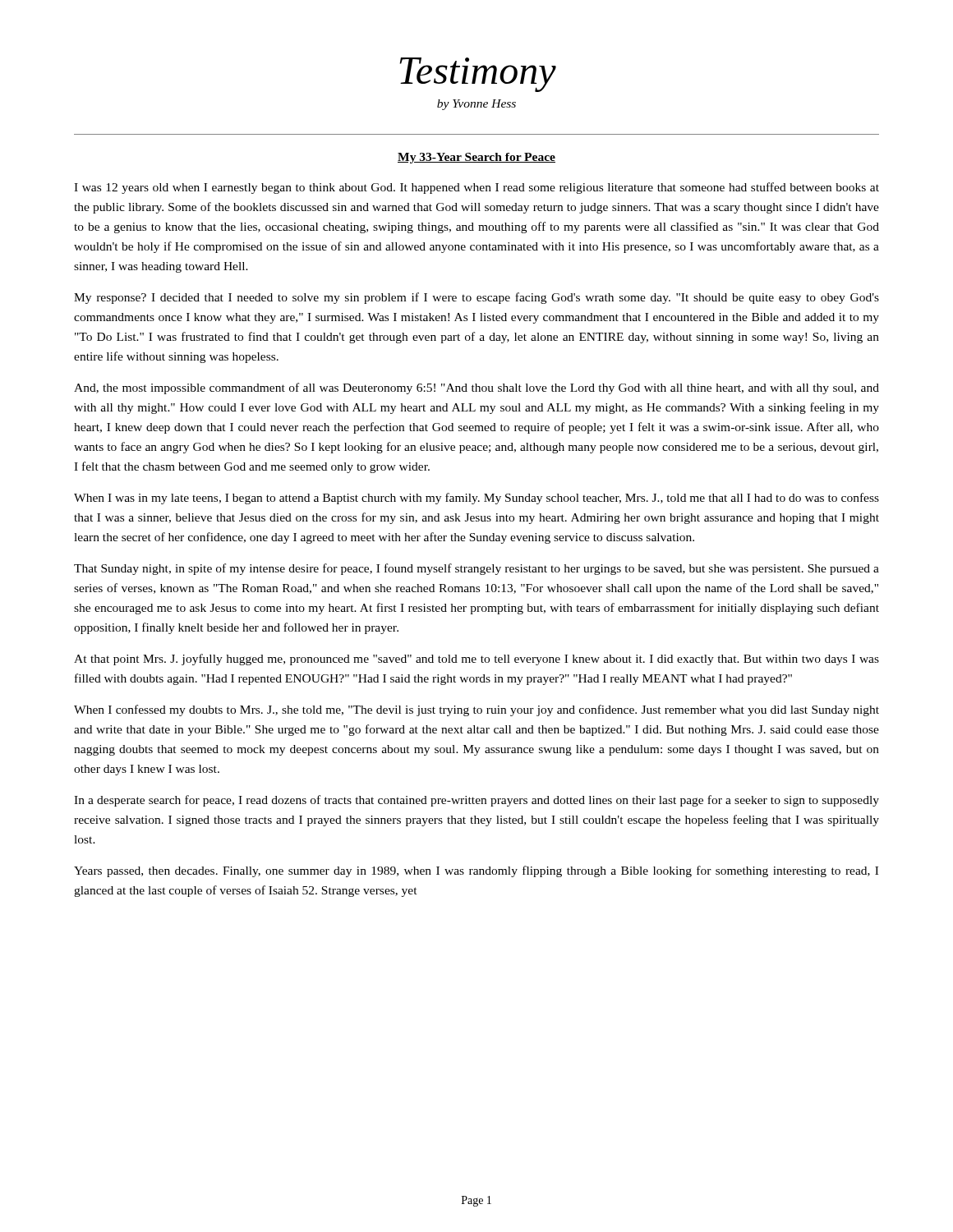Point to the passage starting "My response? I"
Screen dimensions: 1232x953
coord(476,326)
